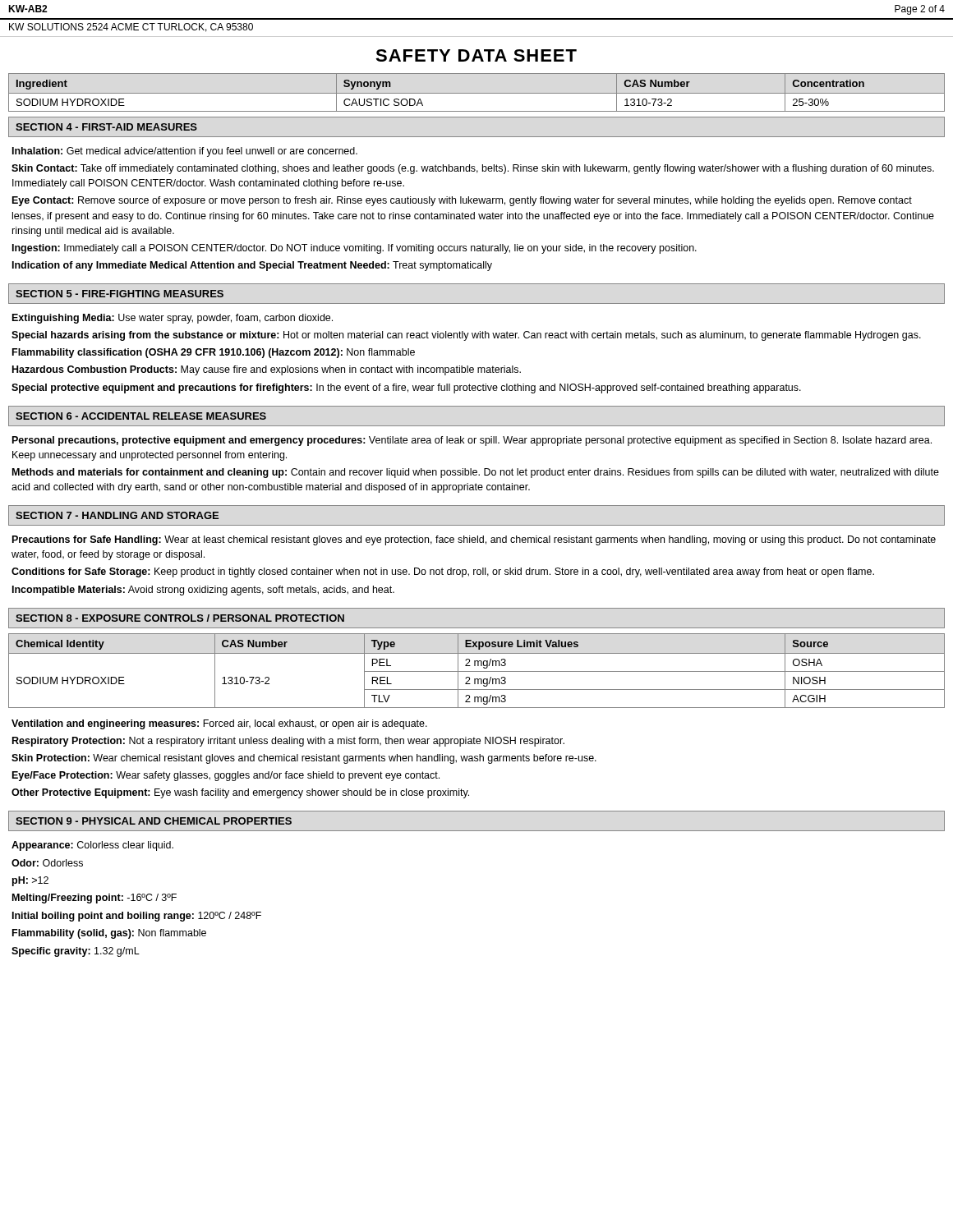953x1232 pixels.
Task: Click on the table containing "2 mg/m3"
Action: (x=476, y=670)
